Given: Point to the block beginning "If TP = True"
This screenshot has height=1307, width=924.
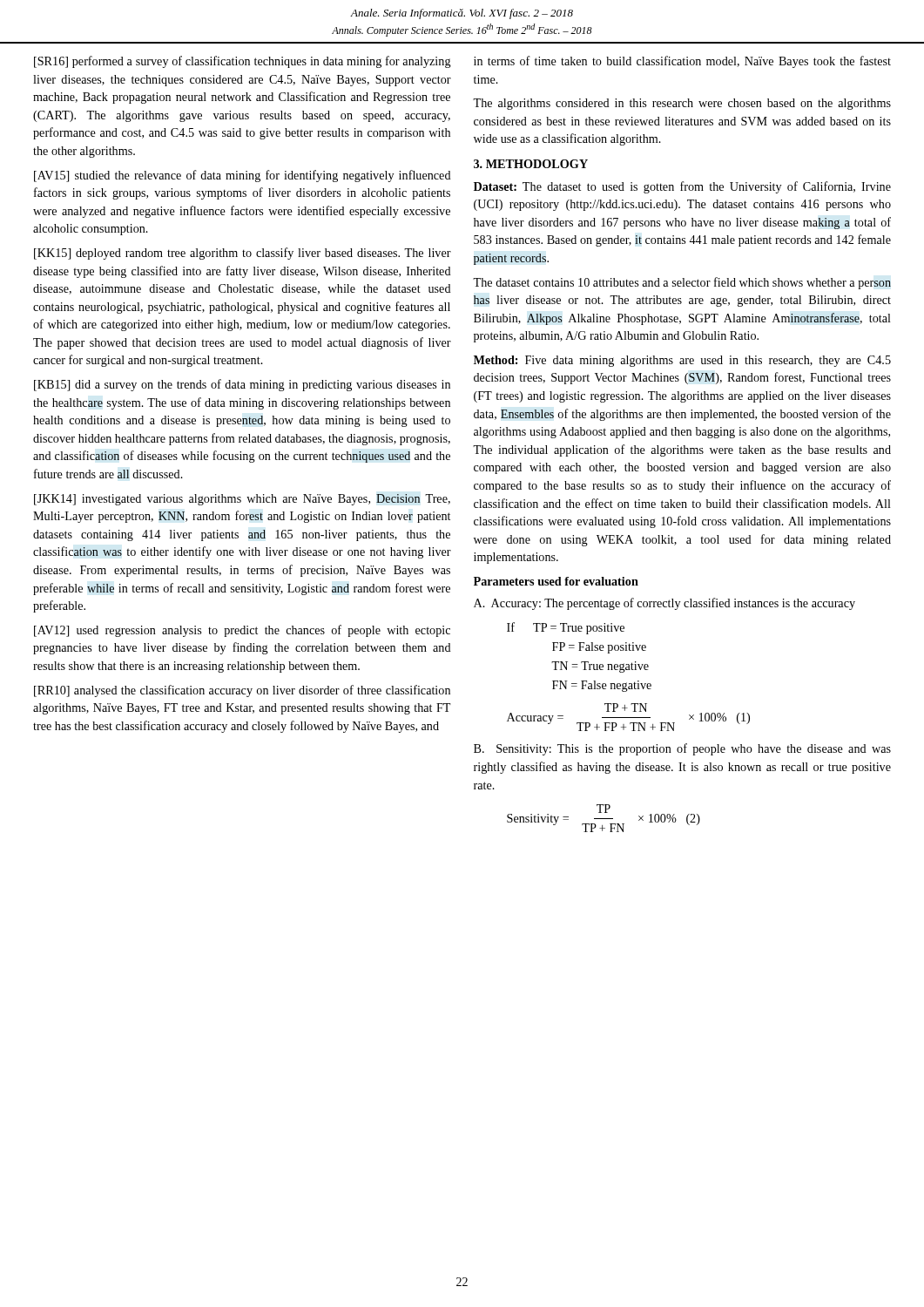Looking at the screenshot, I should tap(566, 628).
